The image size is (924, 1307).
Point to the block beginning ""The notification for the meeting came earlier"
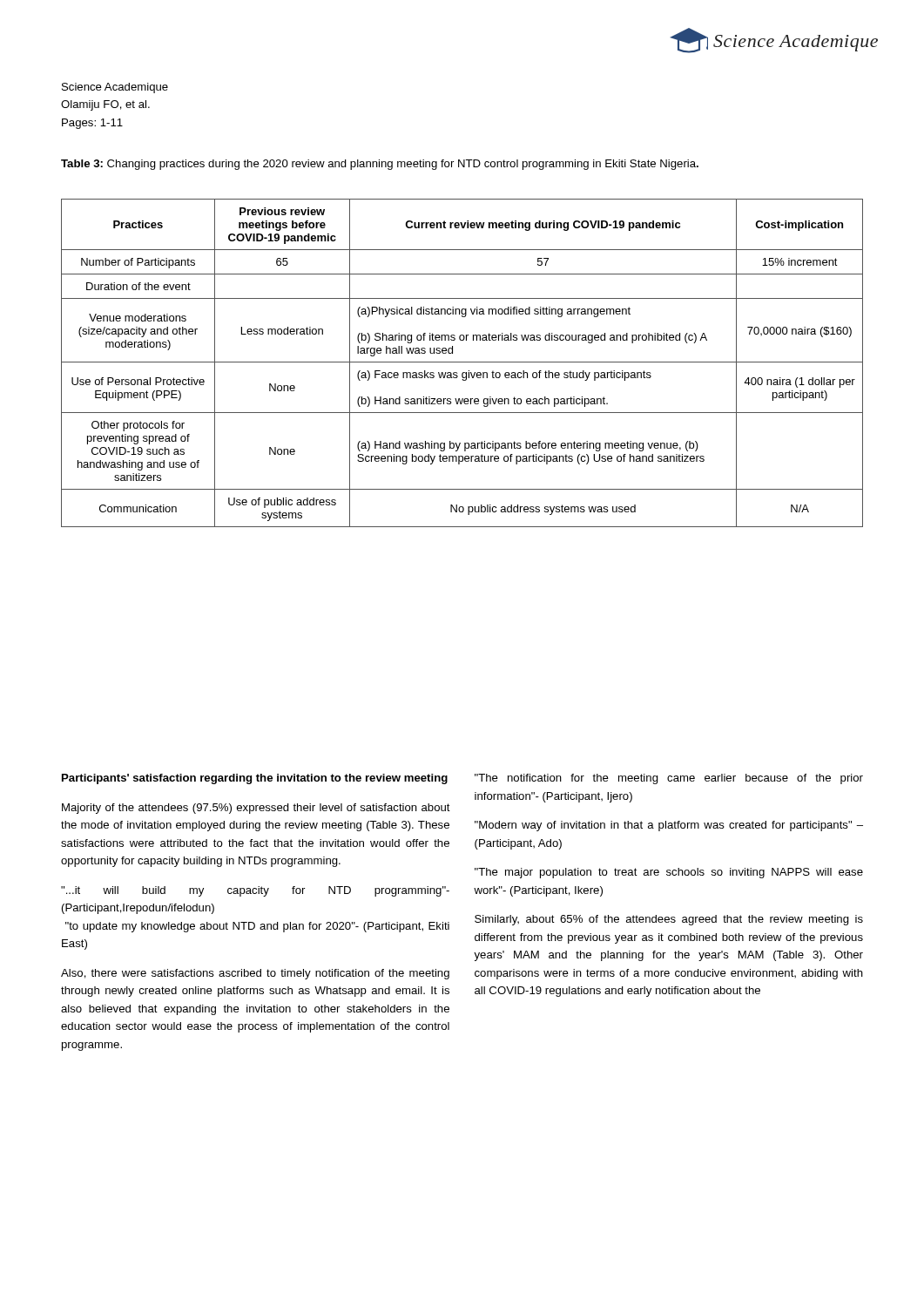pos(669,835)
